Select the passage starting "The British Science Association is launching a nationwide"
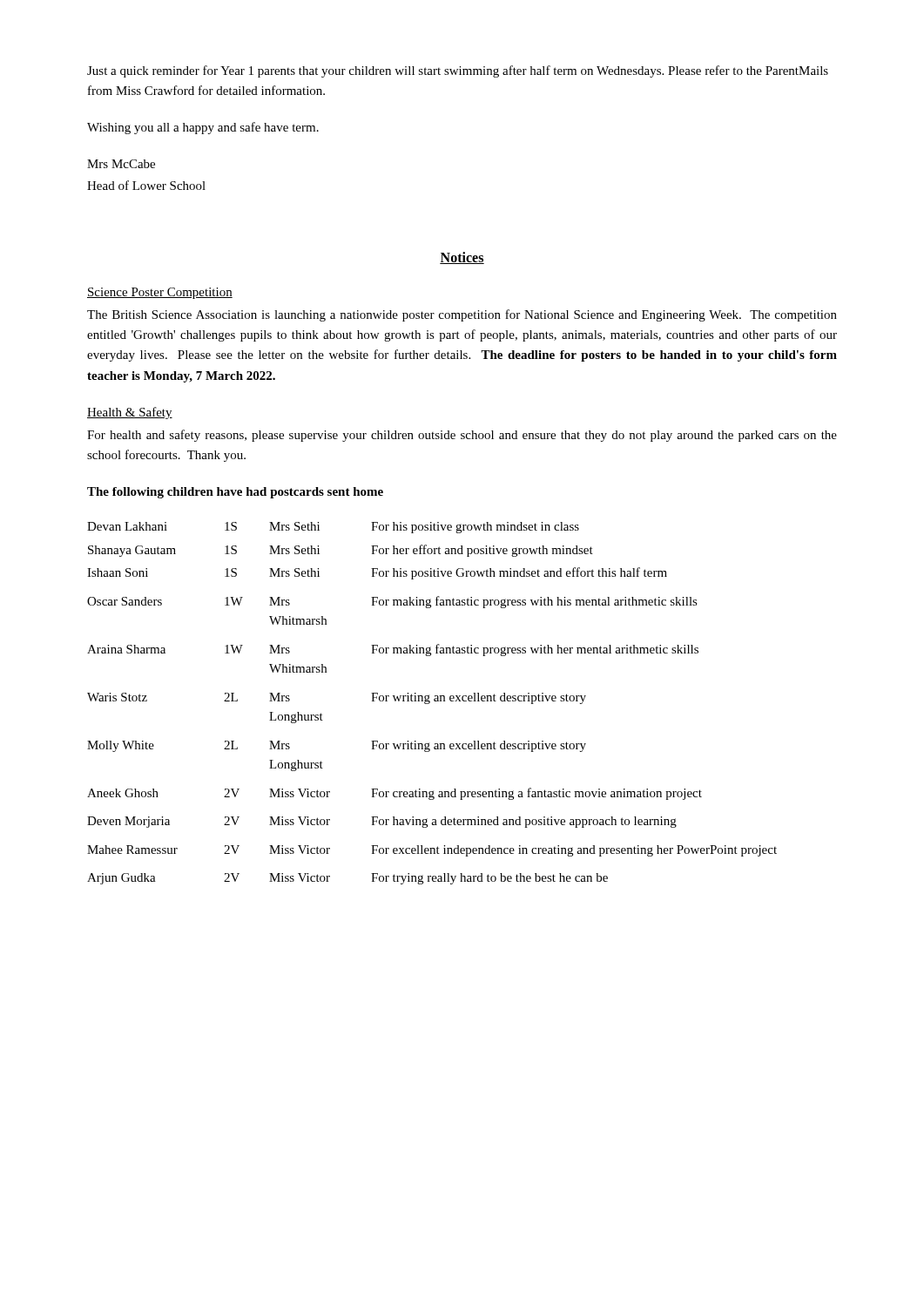This screenshot has height=1307, width=924. click(462, 345)
